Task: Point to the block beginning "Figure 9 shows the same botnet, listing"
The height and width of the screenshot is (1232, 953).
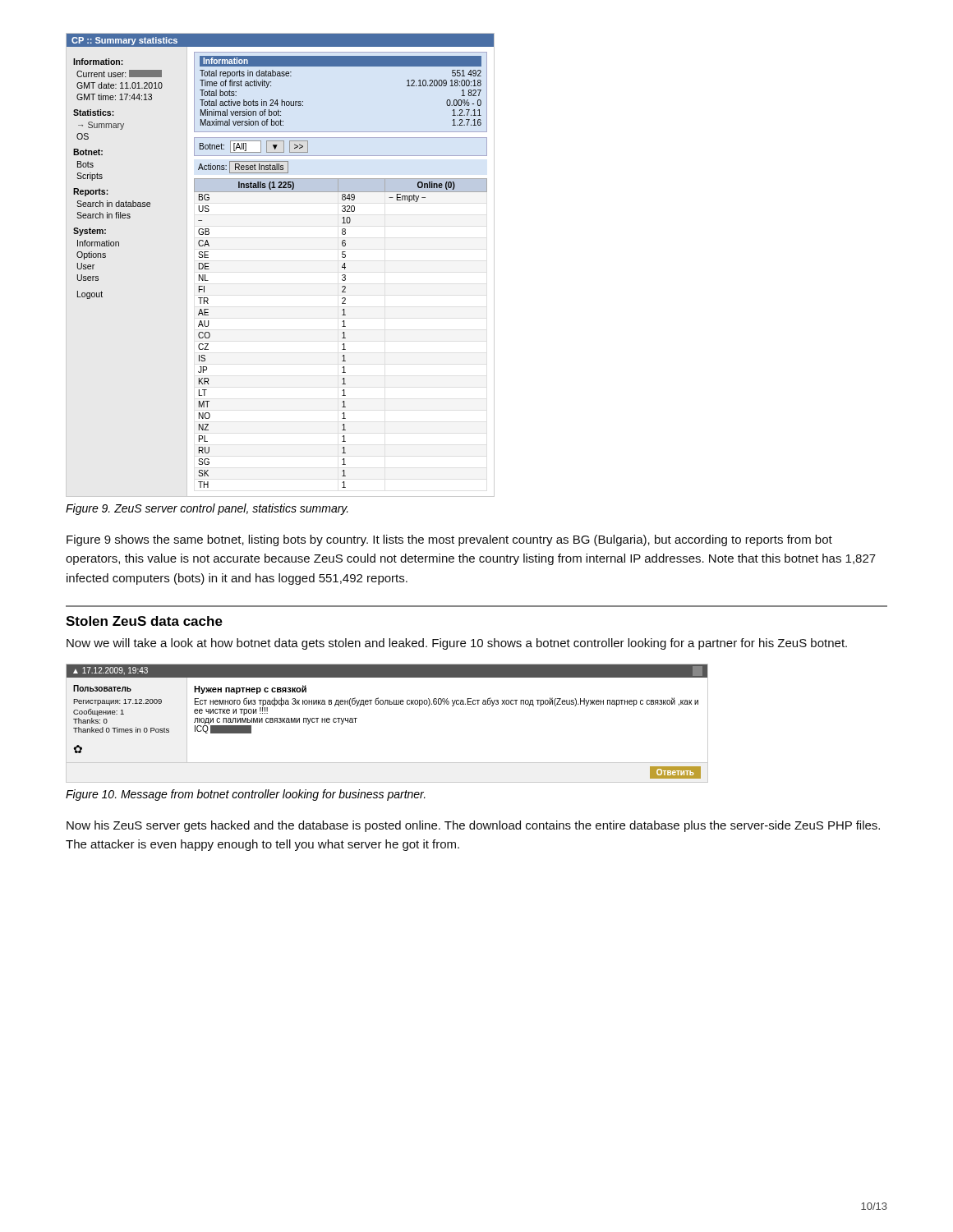Action: coord(471,558)
